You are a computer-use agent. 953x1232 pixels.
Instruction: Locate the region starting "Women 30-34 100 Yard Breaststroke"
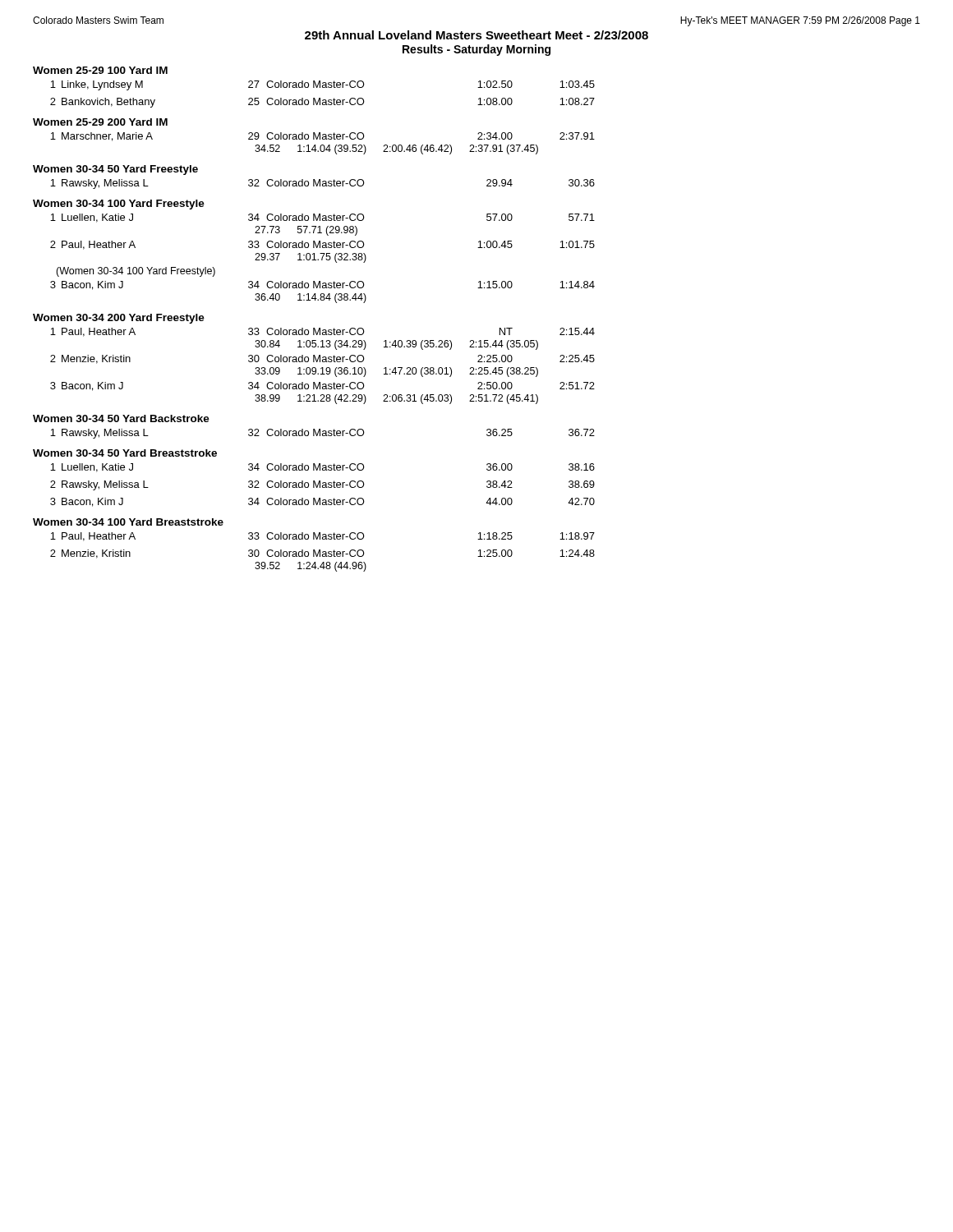128,522
